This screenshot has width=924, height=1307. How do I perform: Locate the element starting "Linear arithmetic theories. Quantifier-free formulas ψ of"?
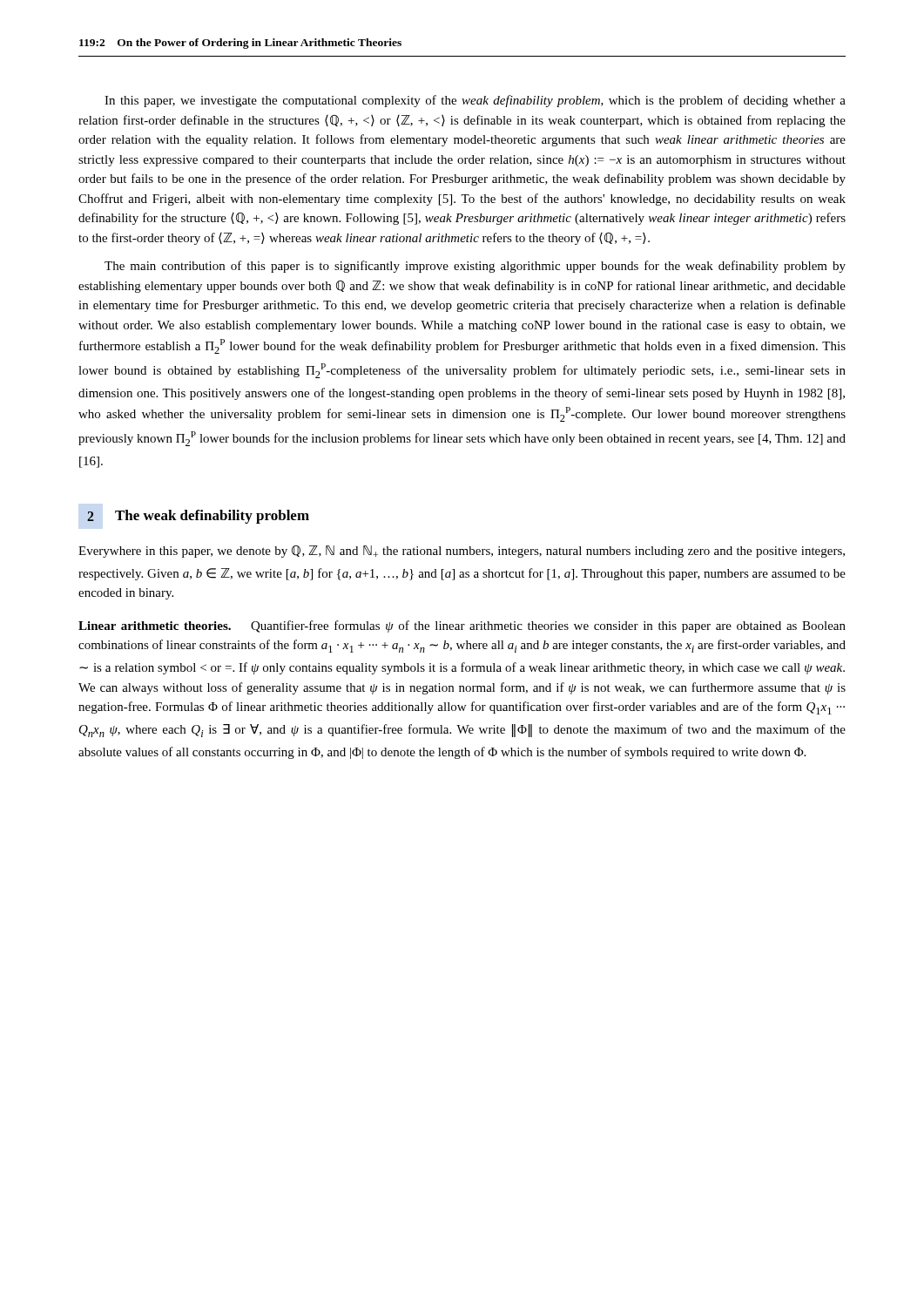[462, 689]
